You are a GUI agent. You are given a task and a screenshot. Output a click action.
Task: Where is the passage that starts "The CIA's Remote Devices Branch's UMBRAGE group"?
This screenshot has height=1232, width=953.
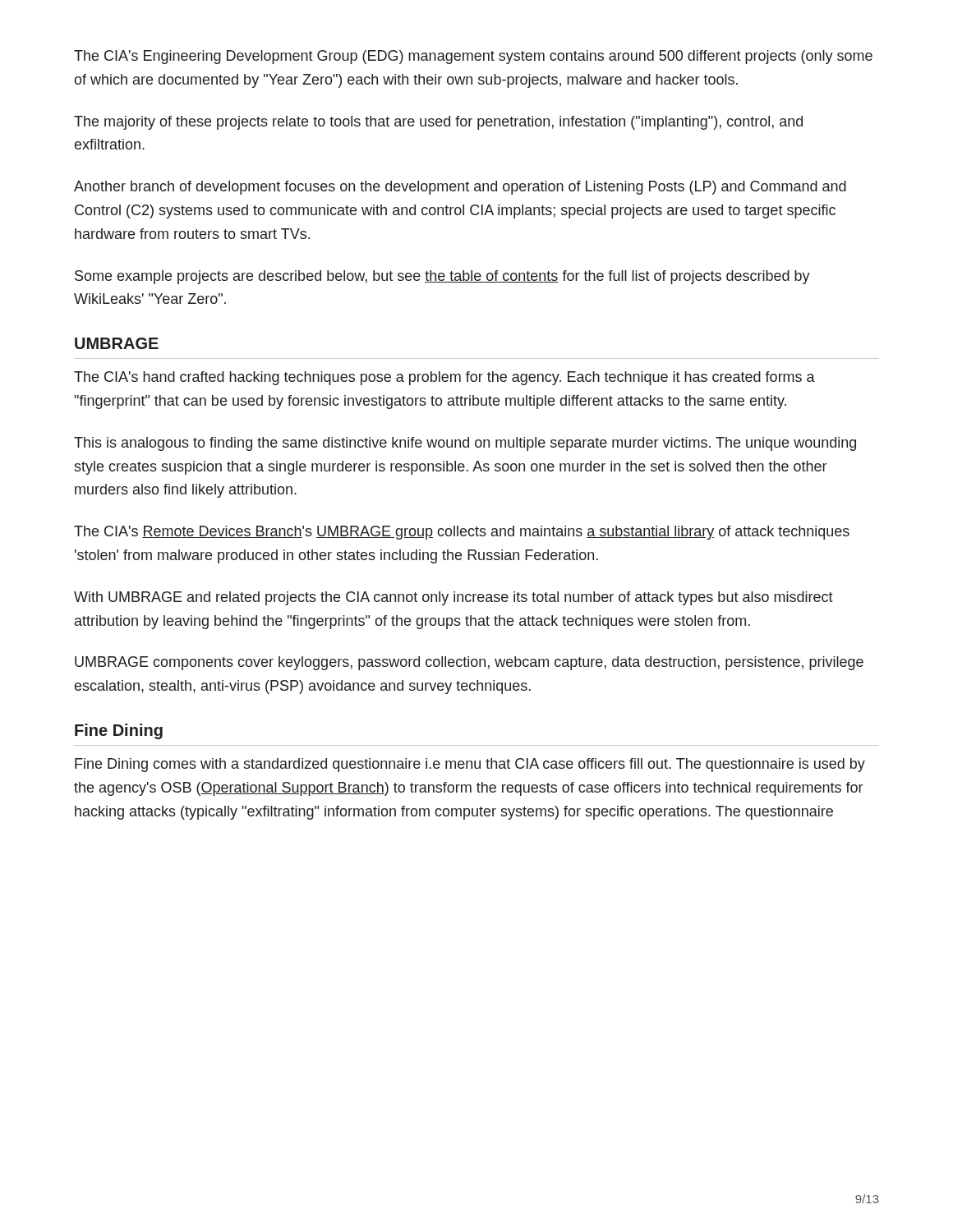pyautogui.click(x=462, y=543)
